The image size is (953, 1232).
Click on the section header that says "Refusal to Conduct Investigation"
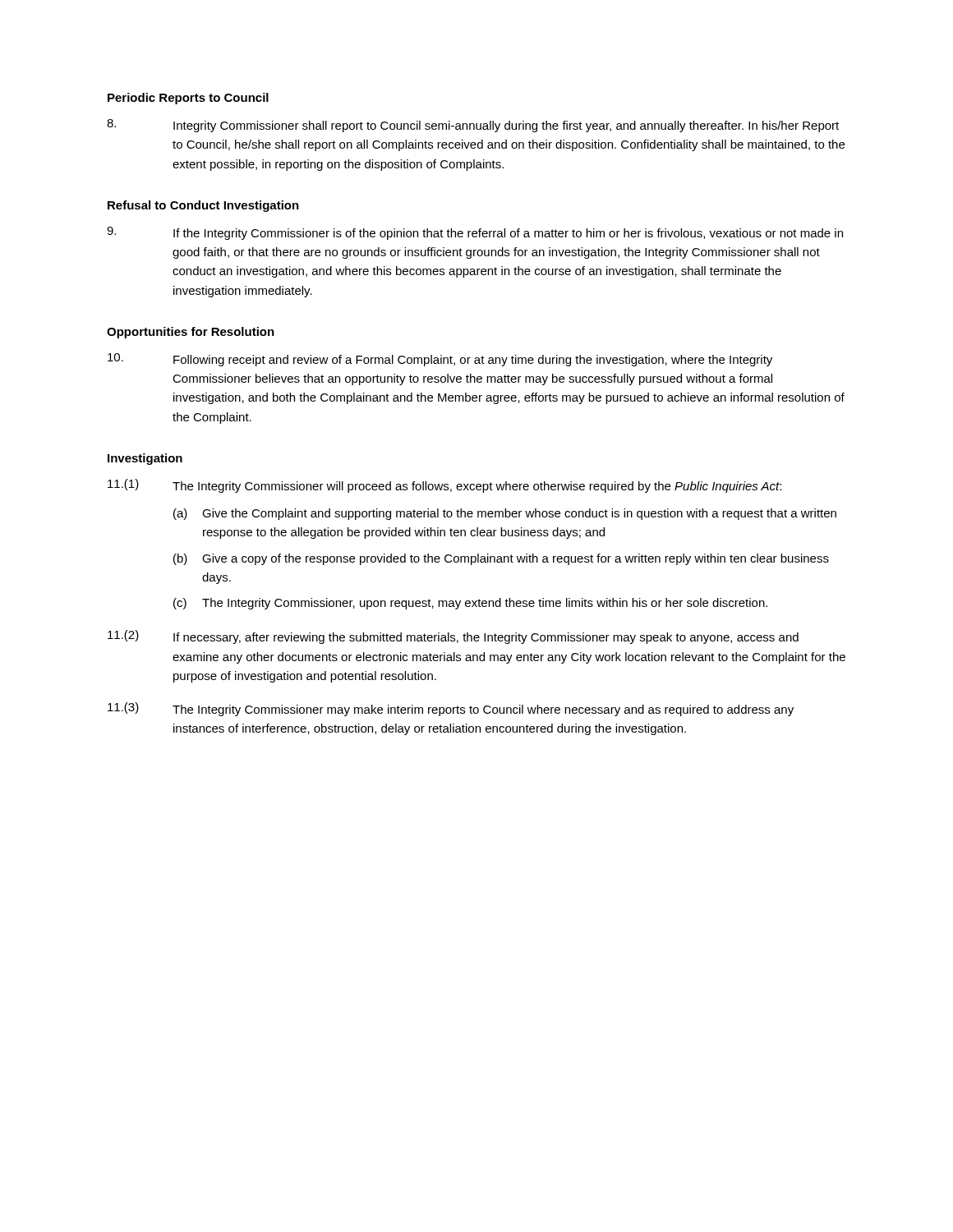[x=203, y=205]
